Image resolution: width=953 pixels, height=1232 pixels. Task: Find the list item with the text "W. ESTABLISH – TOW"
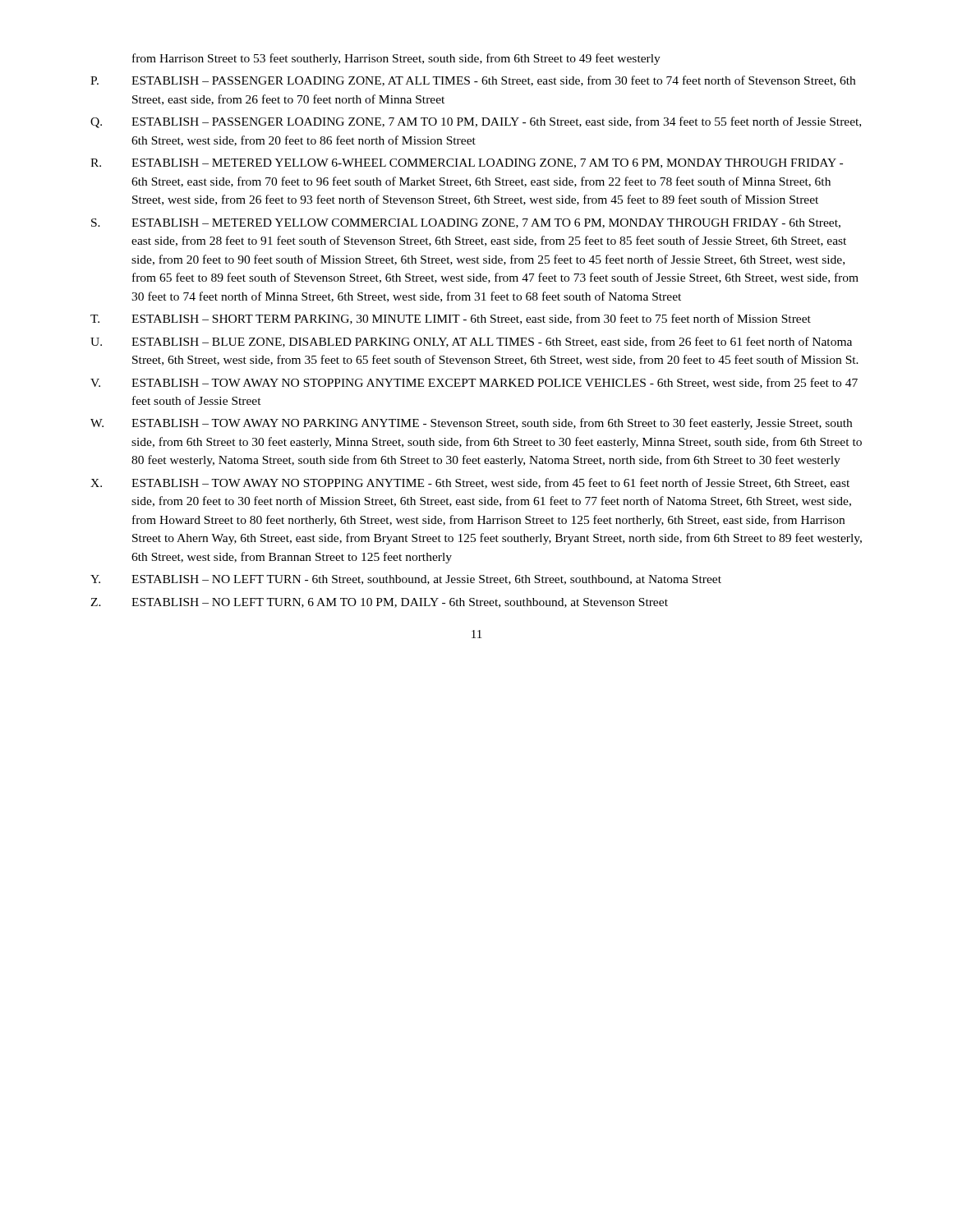[476, 442]
